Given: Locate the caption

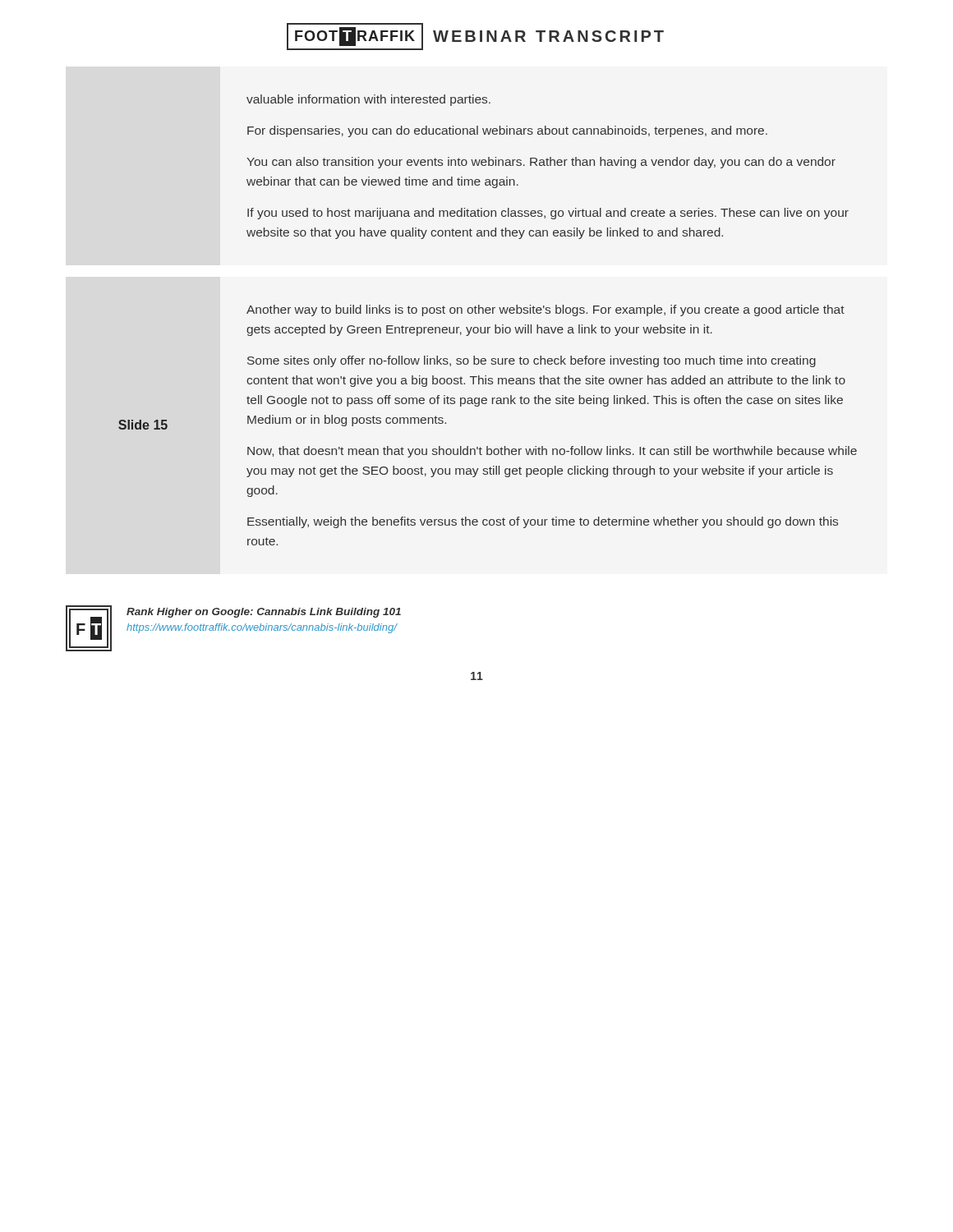Looking at the screenshot, I should click(x=264, y=620).
